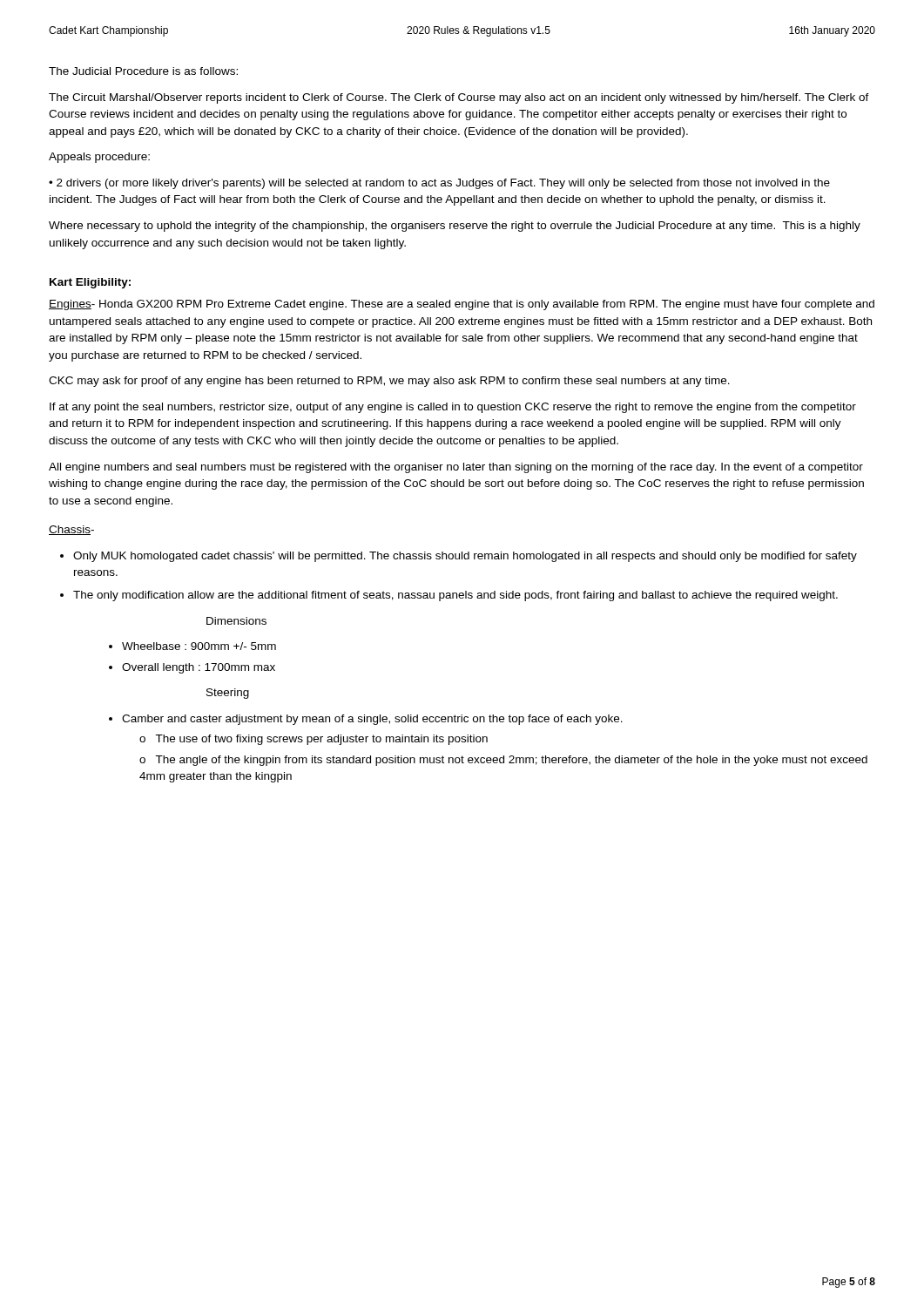Where is the passage that starts "• 2 drivers"?
This screenshot has width=924, height=1307.
click(x=439, y=191)
